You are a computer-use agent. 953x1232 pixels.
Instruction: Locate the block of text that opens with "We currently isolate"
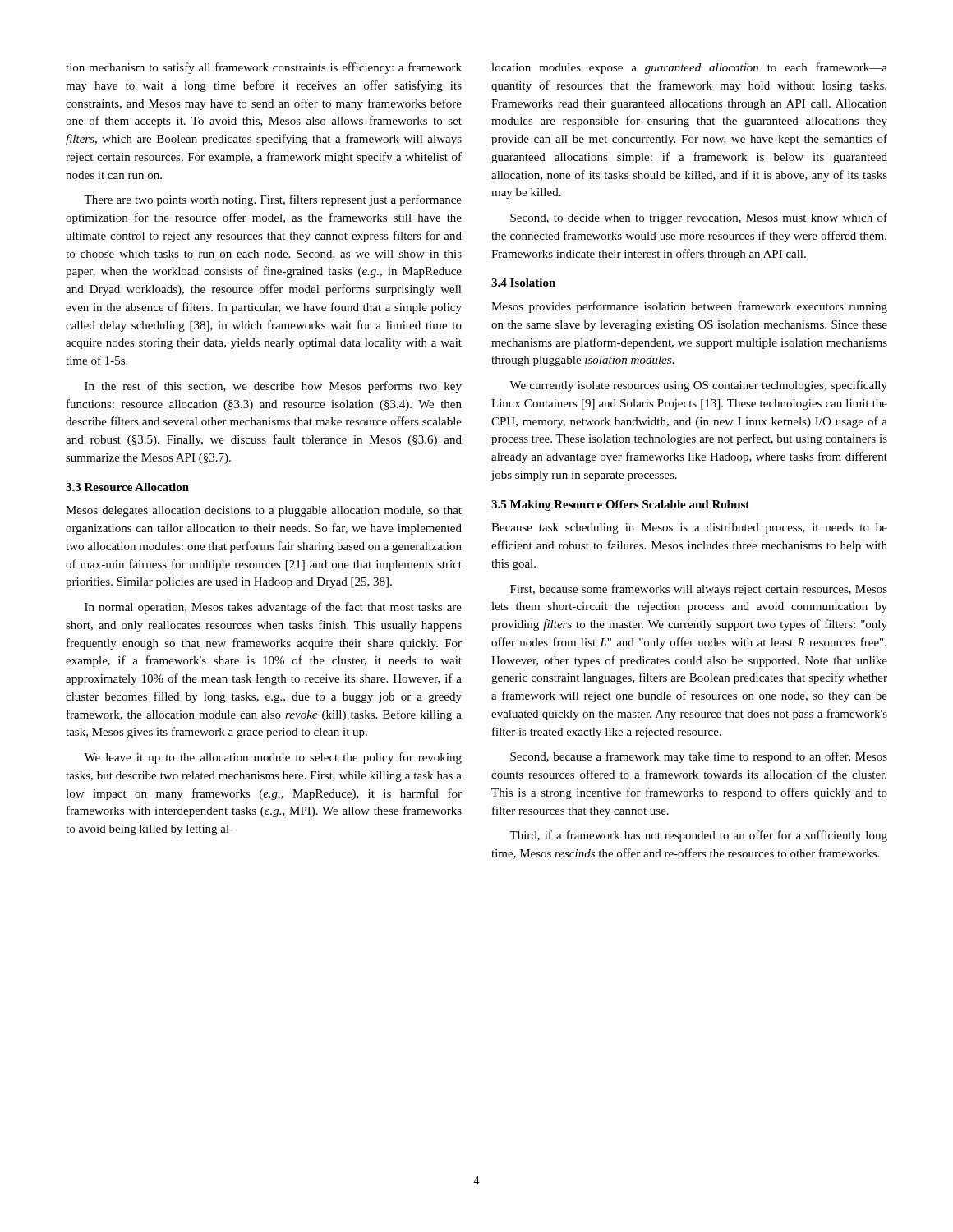point(689,431)
